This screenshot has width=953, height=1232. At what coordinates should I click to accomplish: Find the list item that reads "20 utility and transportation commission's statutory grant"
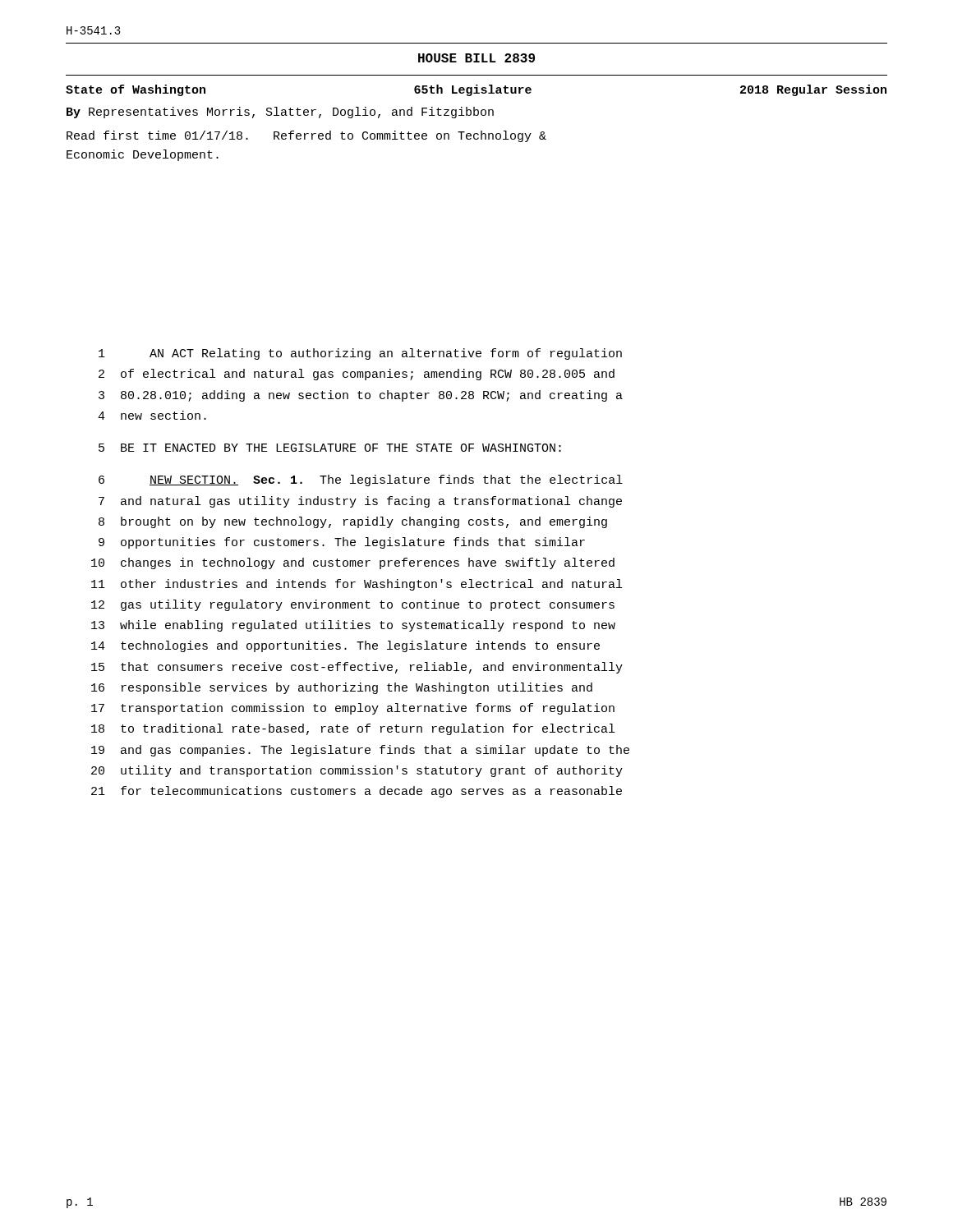(476, 772)
